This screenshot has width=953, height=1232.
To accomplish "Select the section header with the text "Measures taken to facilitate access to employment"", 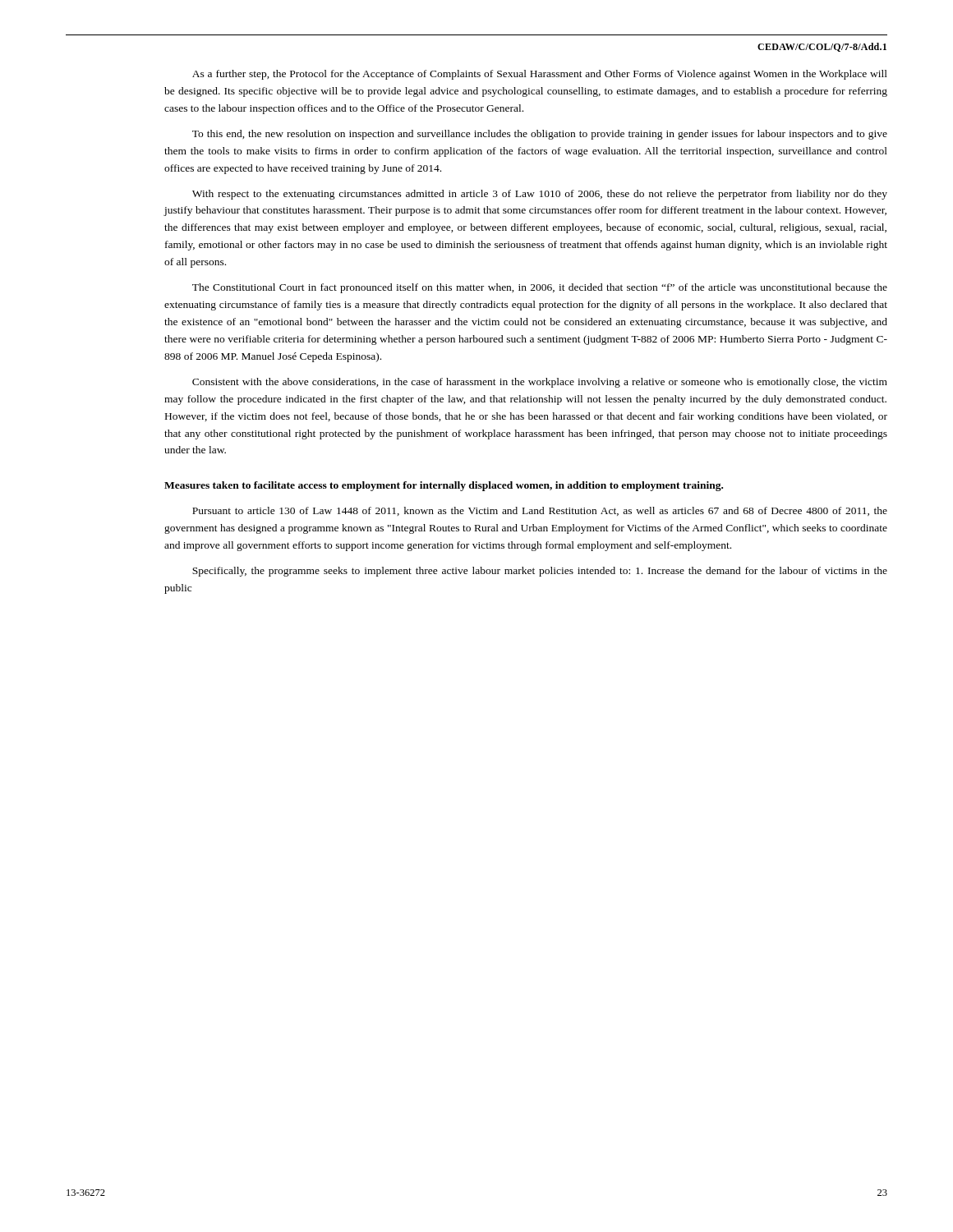I will 444,485.
